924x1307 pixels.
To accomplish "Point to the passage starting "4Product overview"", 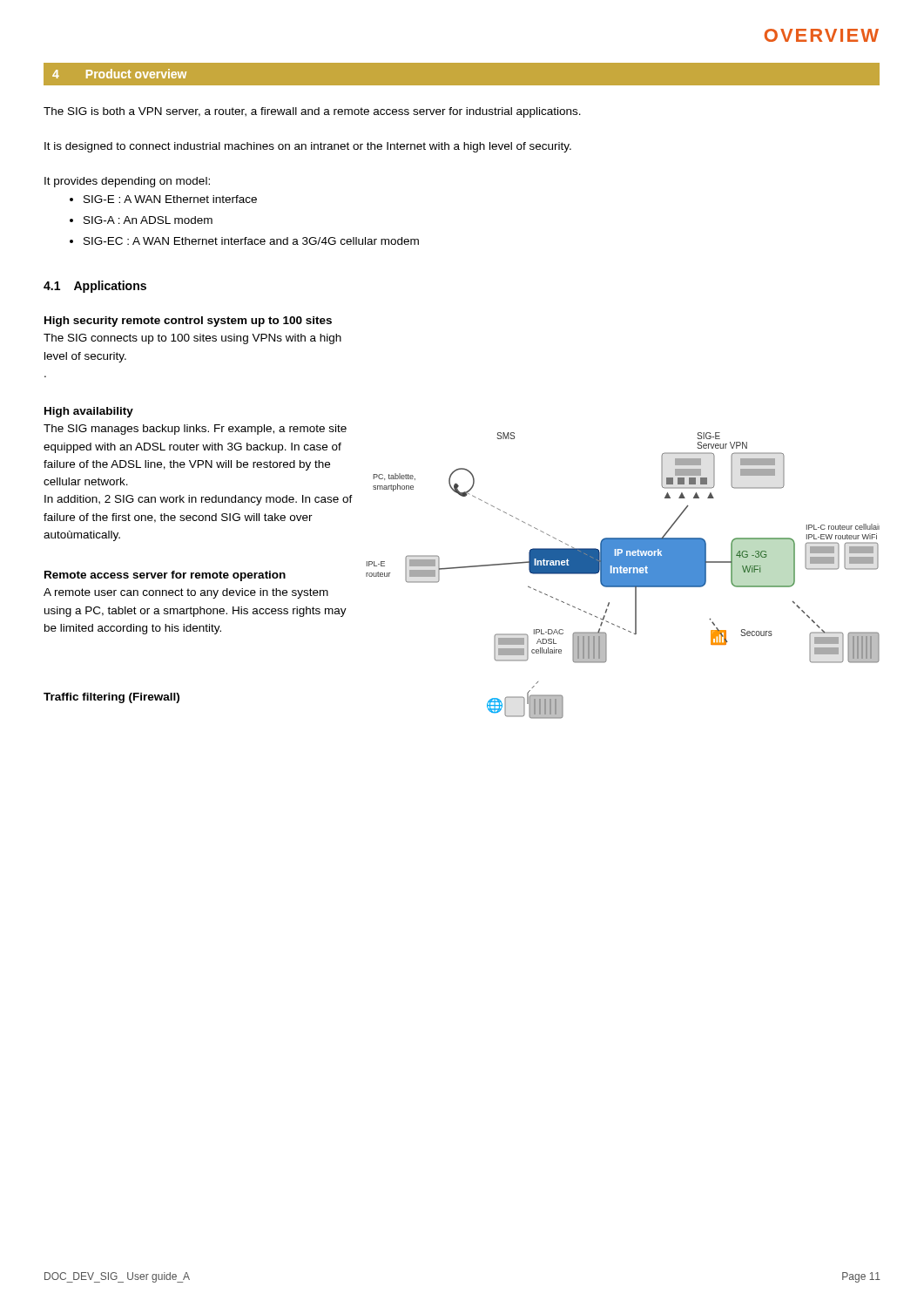I will point(120,74).
